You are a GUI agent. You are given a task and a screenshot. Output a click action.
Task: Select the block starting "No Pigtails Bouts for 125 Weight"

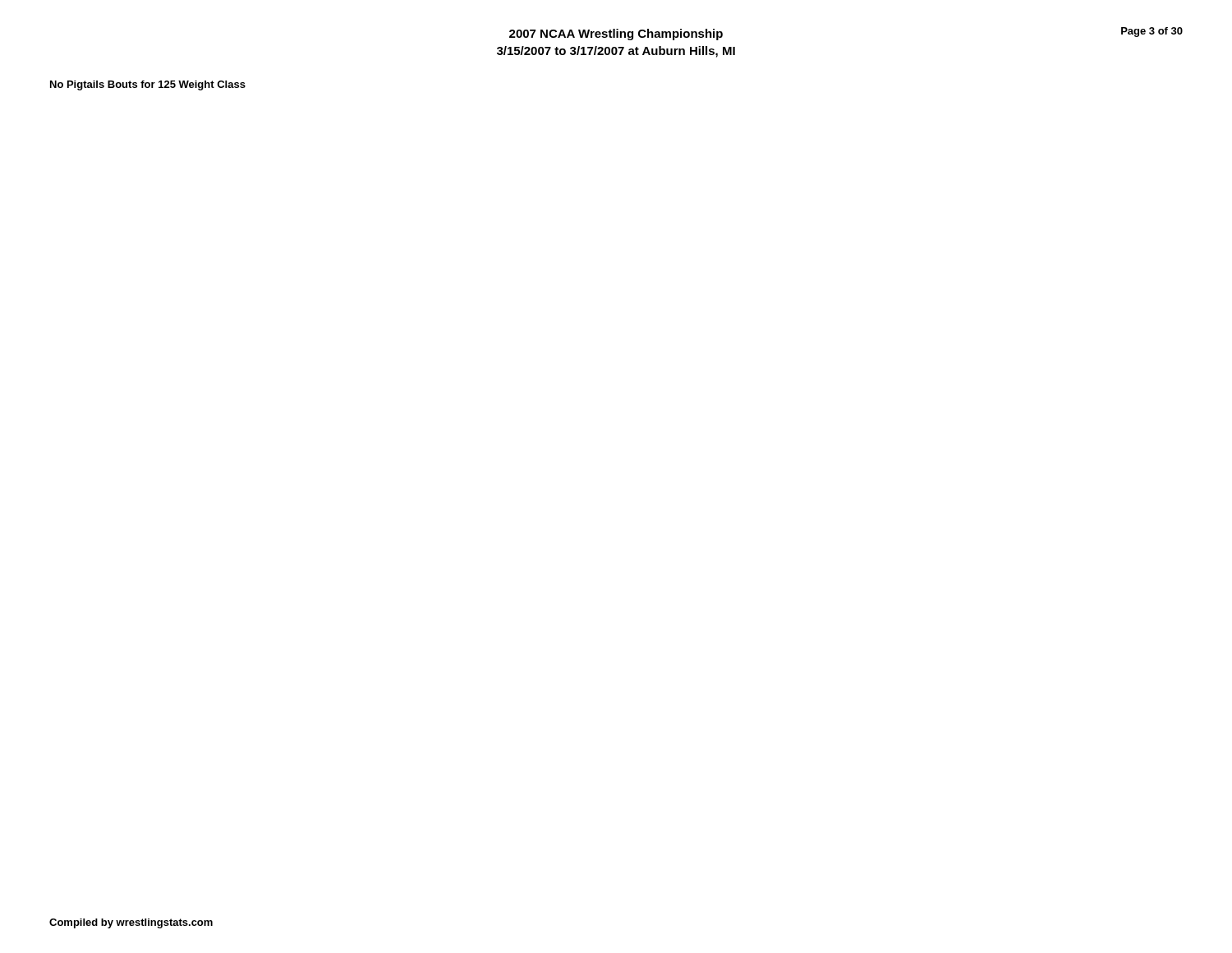point(147,84)
